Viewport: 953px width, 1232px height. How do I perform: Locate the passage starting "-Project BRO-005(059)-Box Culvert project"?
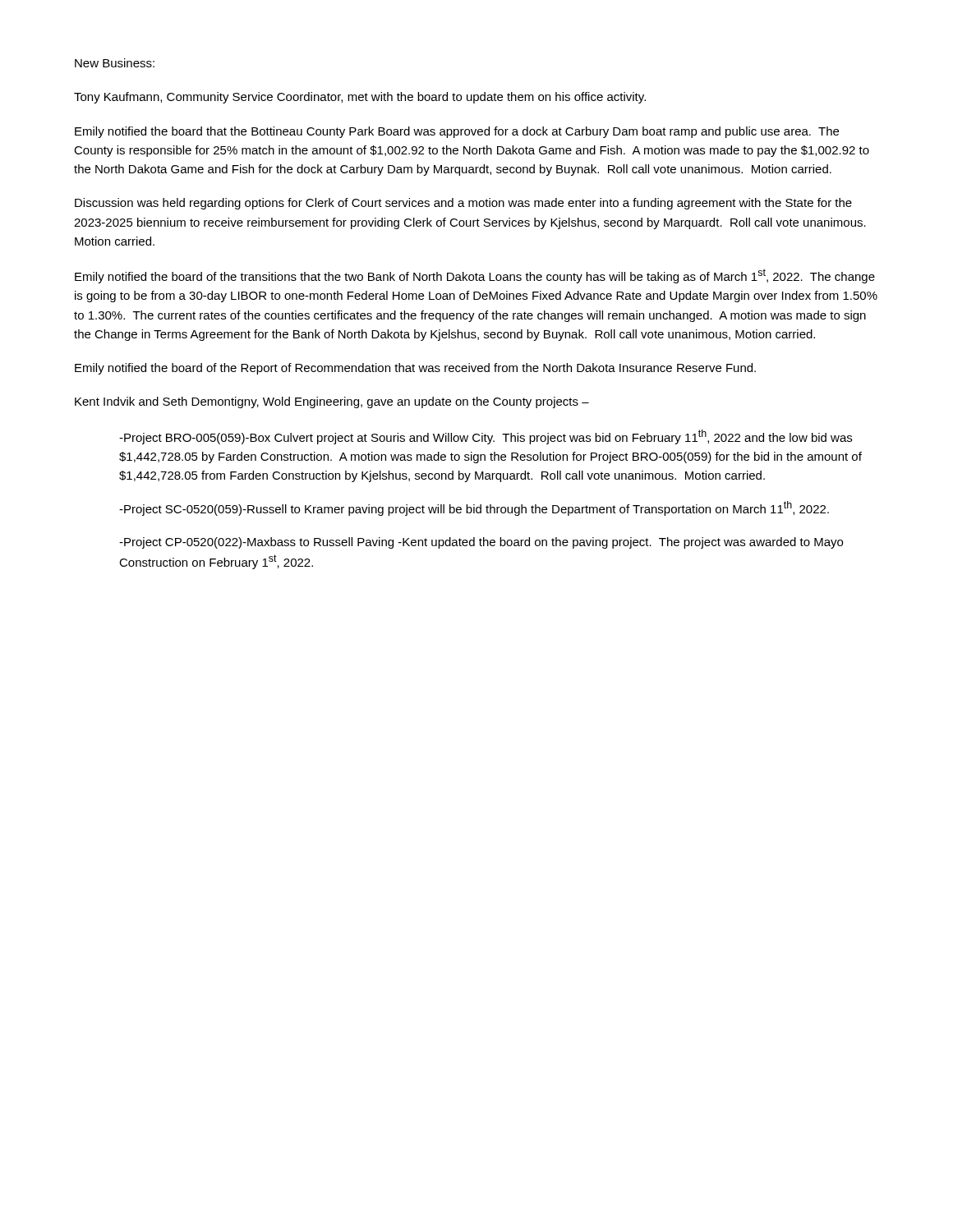(490, 455)
